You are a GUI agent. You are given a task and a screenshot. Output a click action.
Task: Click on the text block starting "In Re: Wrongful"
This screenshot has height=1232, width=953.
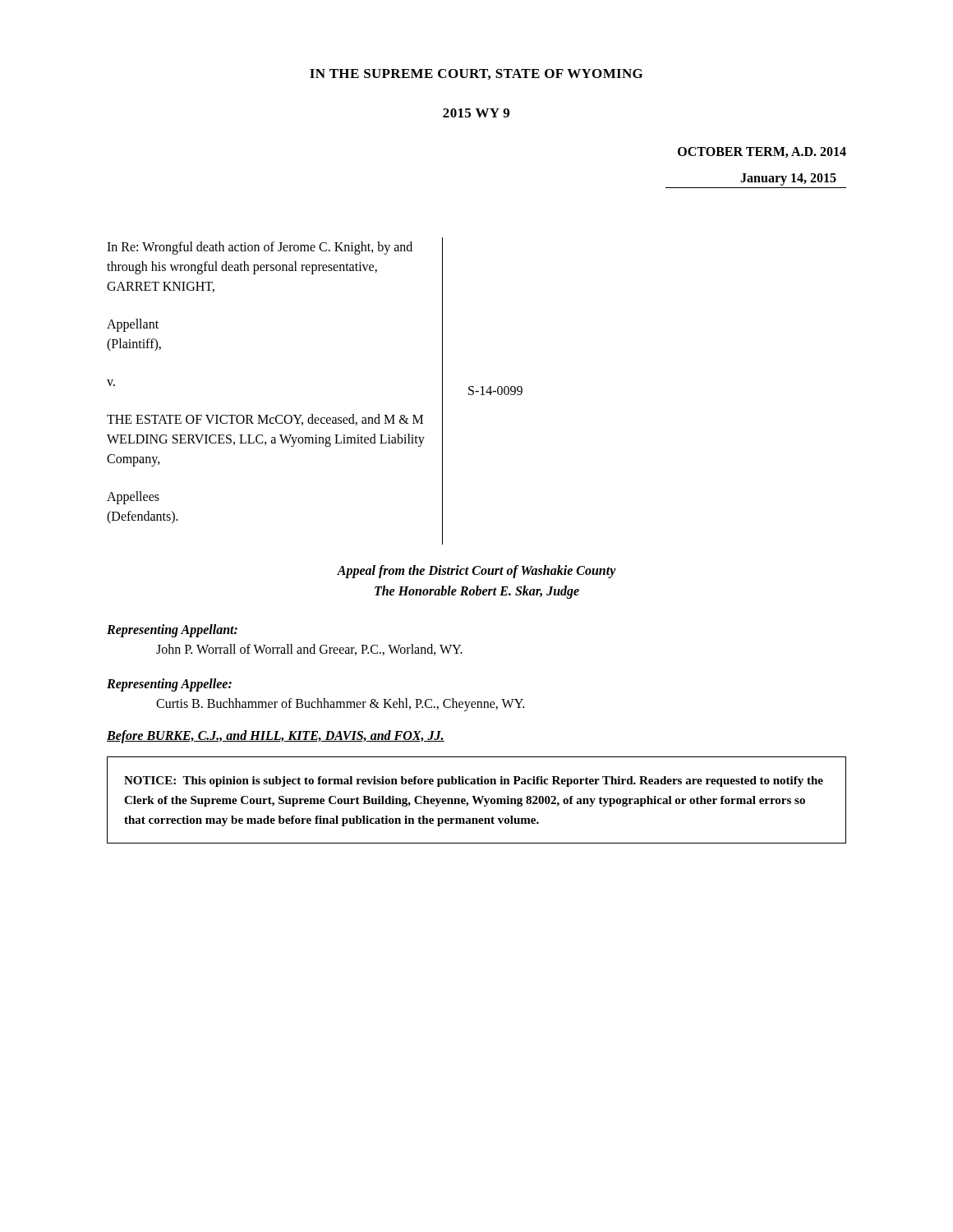point(260,267)
